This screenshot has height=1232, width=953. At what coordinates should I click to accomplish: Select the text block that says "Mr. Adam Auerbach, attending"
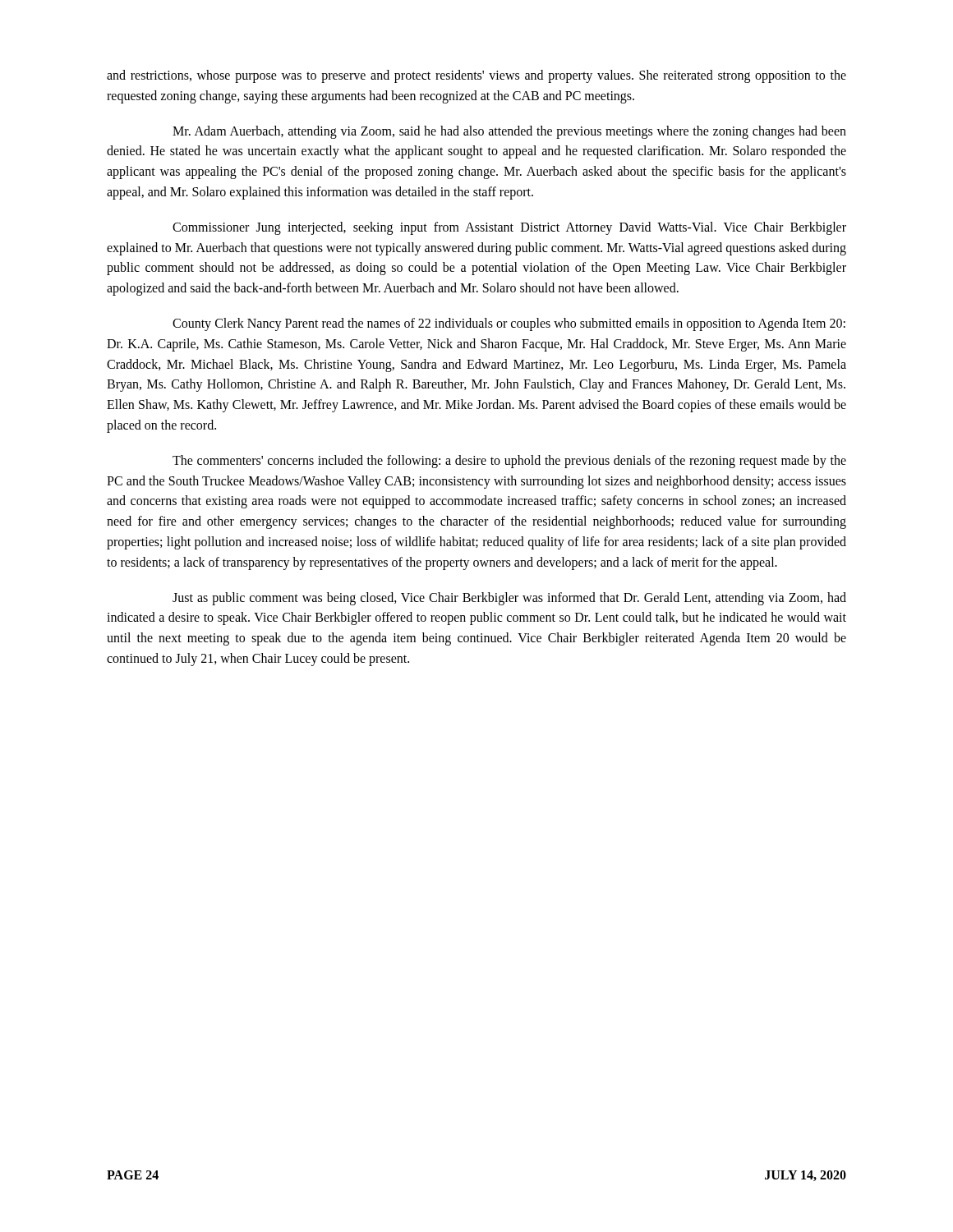[476, 161]
